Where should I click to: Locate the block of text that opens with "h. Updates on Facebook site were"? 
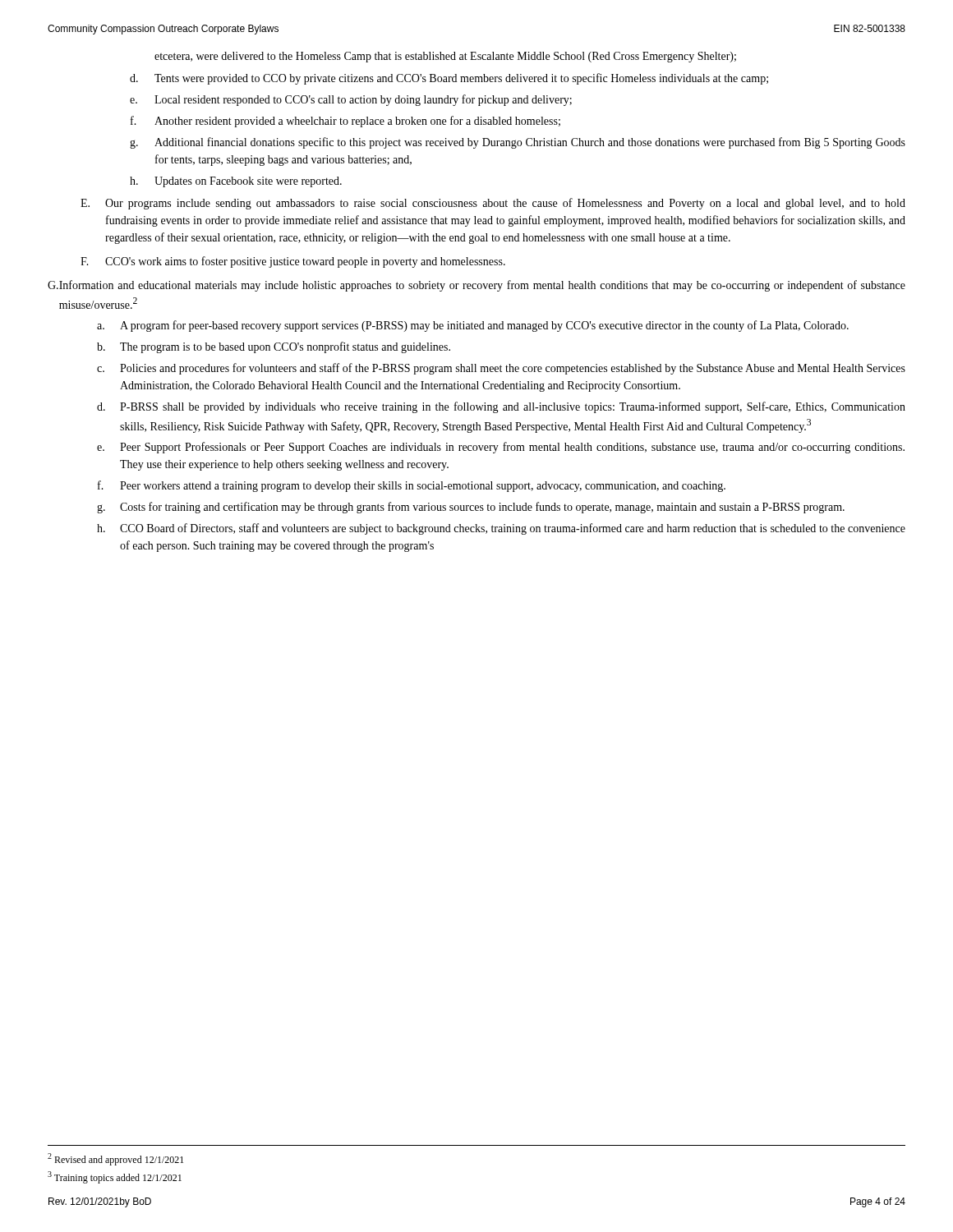click(x=236, y=182)
